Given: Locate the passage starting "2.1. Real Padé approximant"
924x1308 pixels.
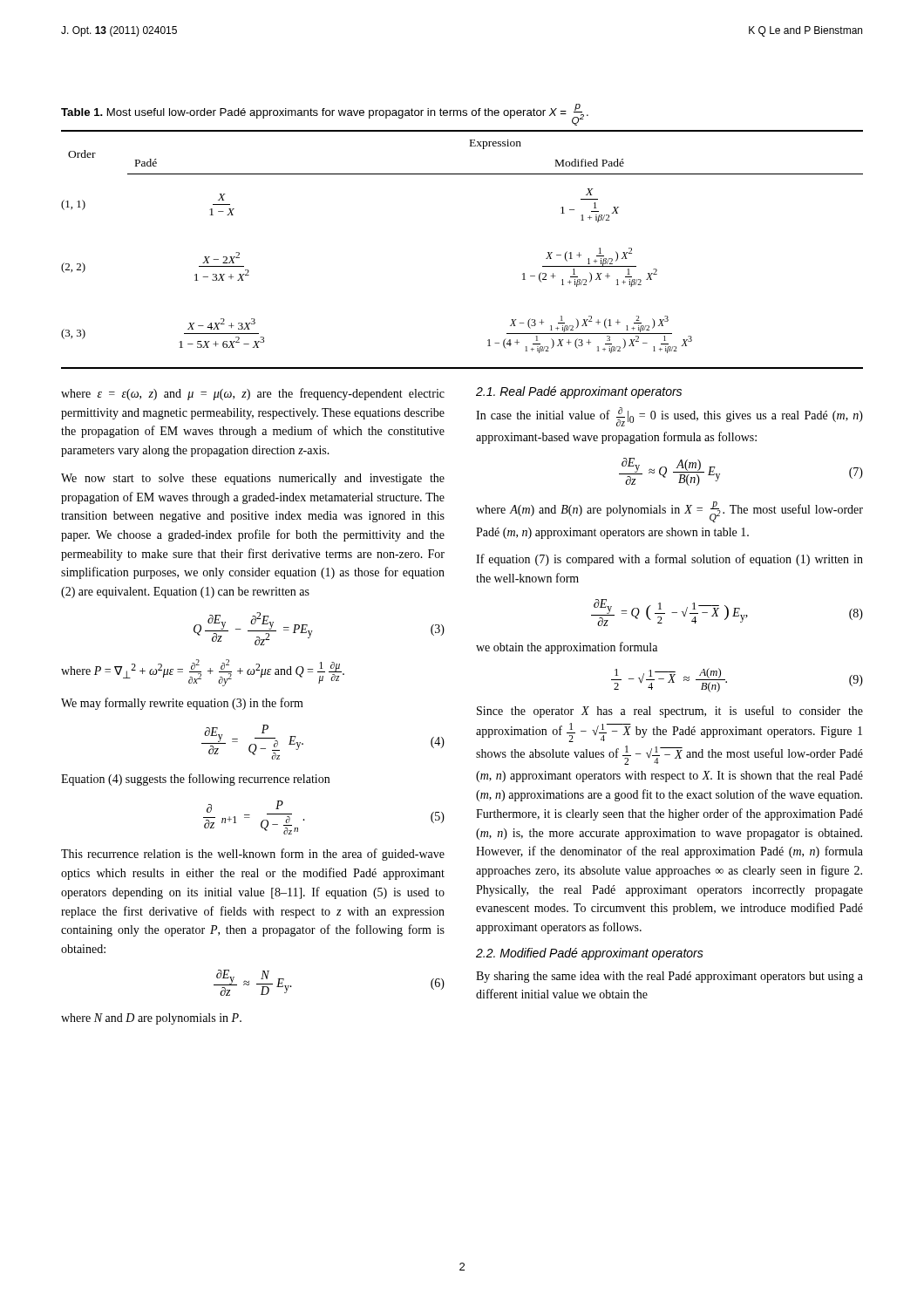Looking at the screenshot, I should pos(579,392).
